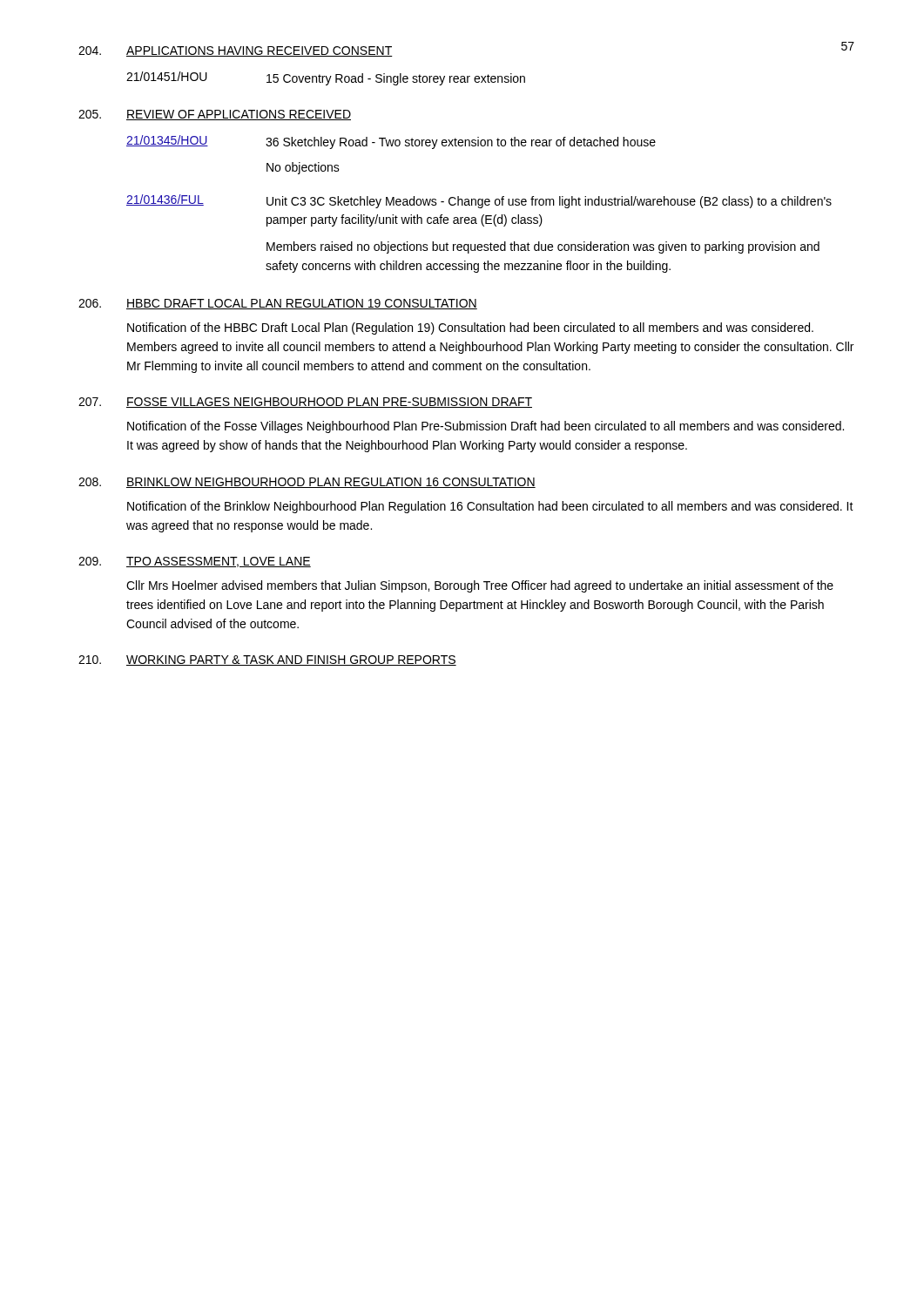The image size is (924, 1307).
Task: Click on the section header that reads "205. REVIEW OF APPLICATIONS RECEIVED"
Action: pyautogui.click(x=215, y=114)
